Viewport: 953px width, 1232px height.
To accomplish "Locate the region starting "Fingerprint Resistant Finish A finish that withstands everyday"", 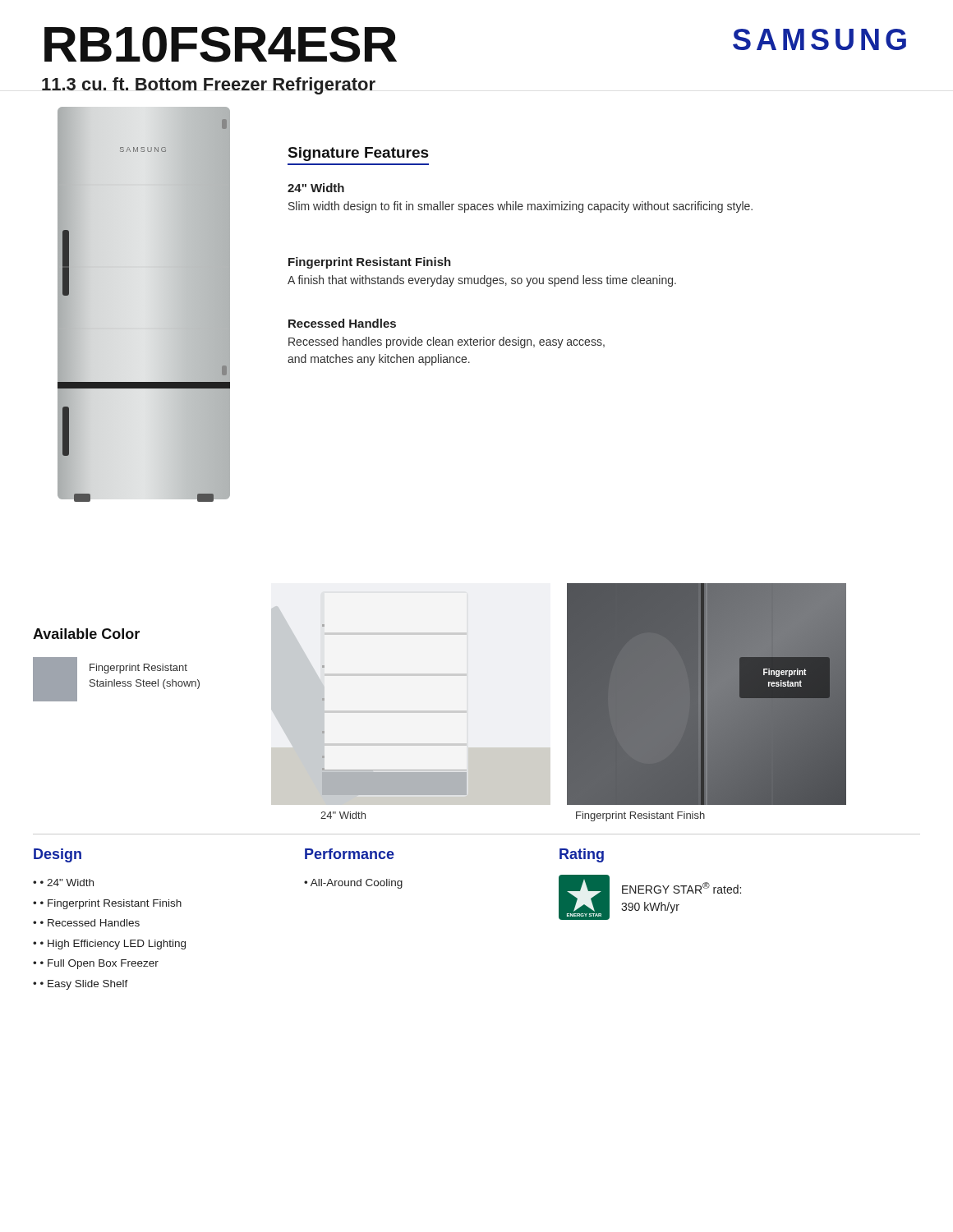I will click(x=592, y=272).
